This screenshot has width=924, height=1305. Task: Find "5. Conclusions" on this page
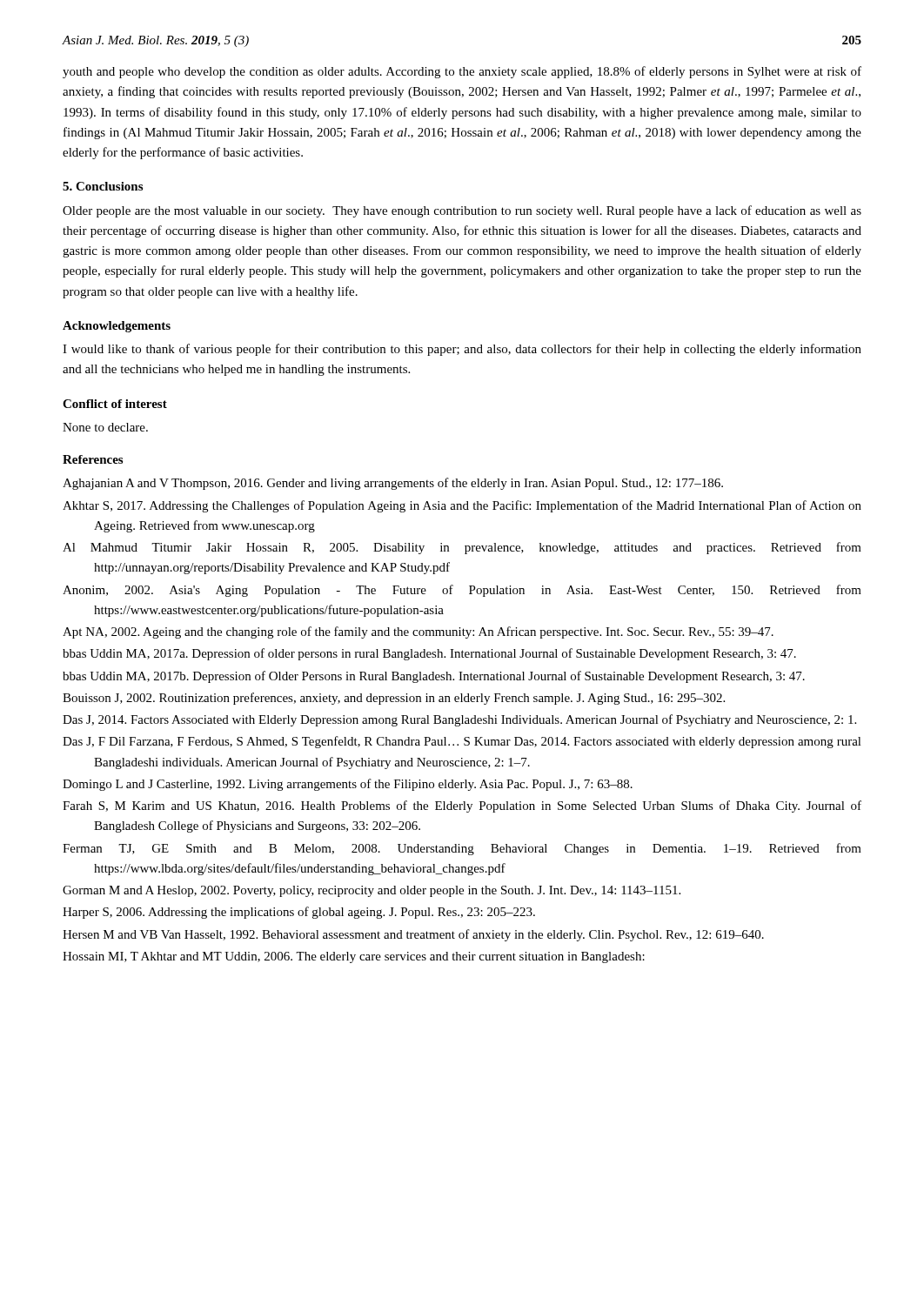pyautogui.click(x=103, y=186)
